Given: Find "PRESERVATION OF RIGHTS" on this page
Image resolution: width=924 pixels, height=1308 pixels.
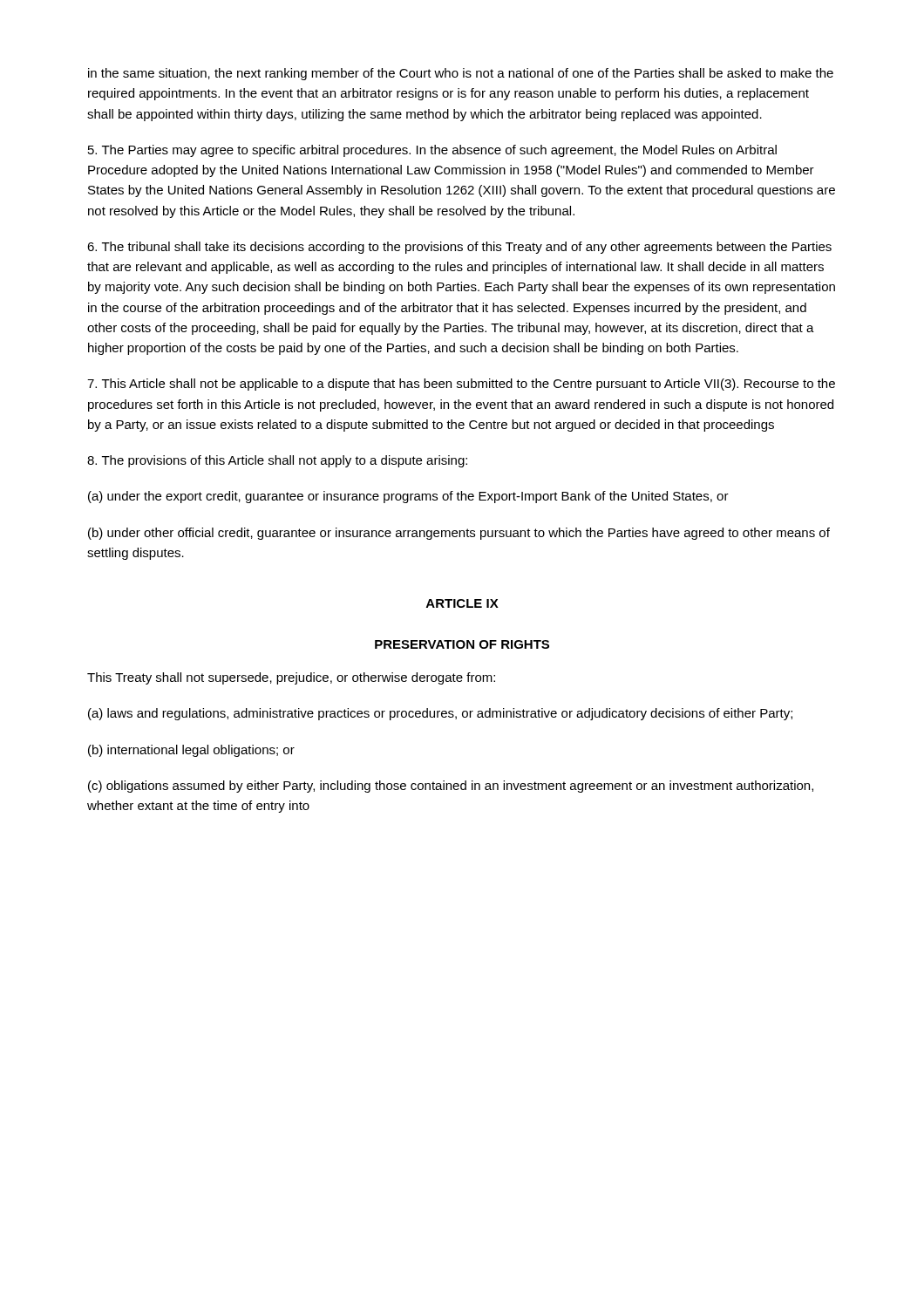Looking at the screenshot, I should [x=462, y=644].
